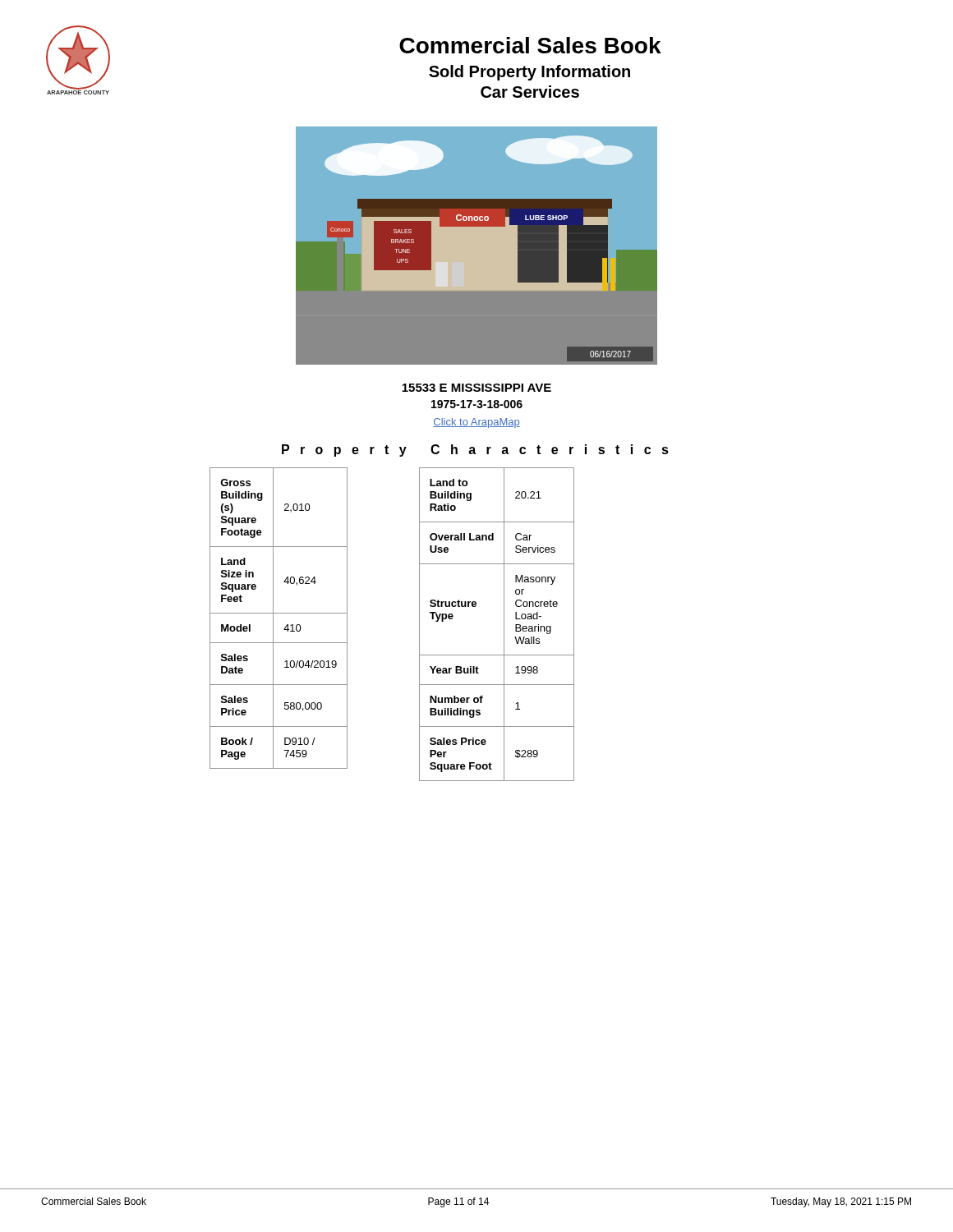Point to "Commercial Sales Book"
The width and height of the screenshot is (953, 1232).
pyautogui.click(x=530, y=46)
